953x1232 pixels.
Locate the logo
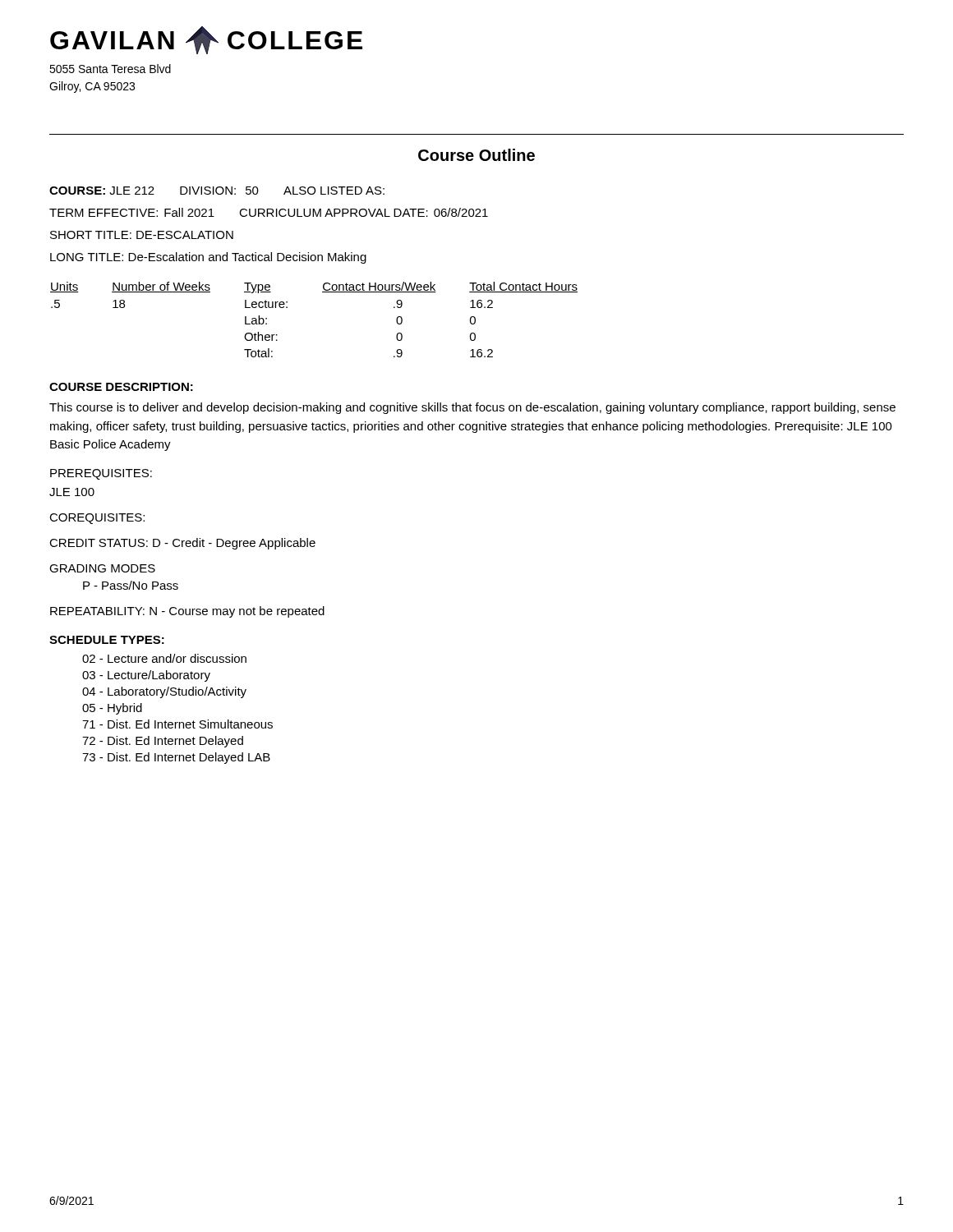[x=476, y=40]
